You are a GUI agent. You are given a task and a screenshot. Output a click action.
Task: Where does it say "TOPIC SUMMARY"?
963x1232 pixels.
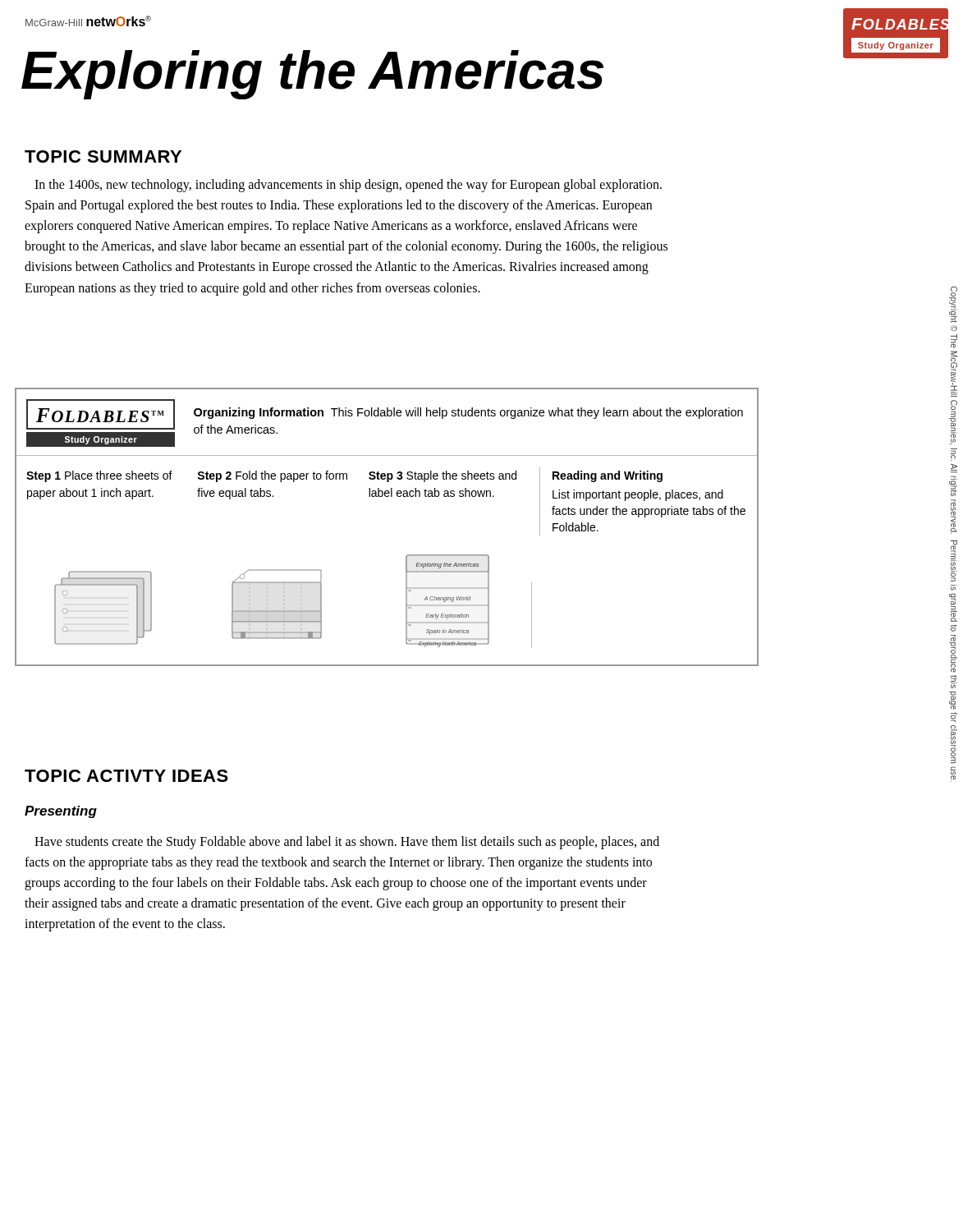(104, 157)
